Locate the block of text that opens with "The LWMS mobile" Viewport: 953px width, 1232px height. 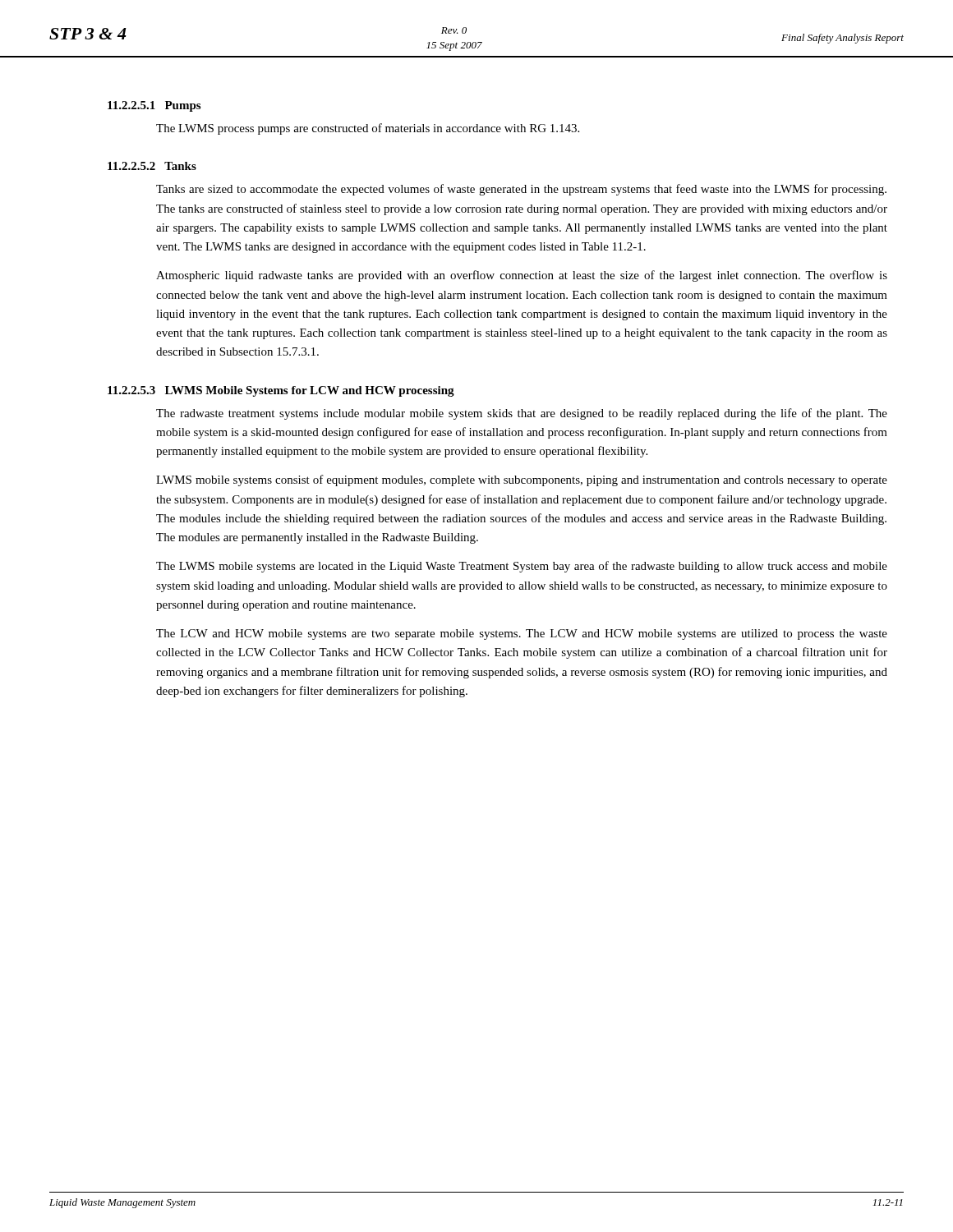coord(522,585)
